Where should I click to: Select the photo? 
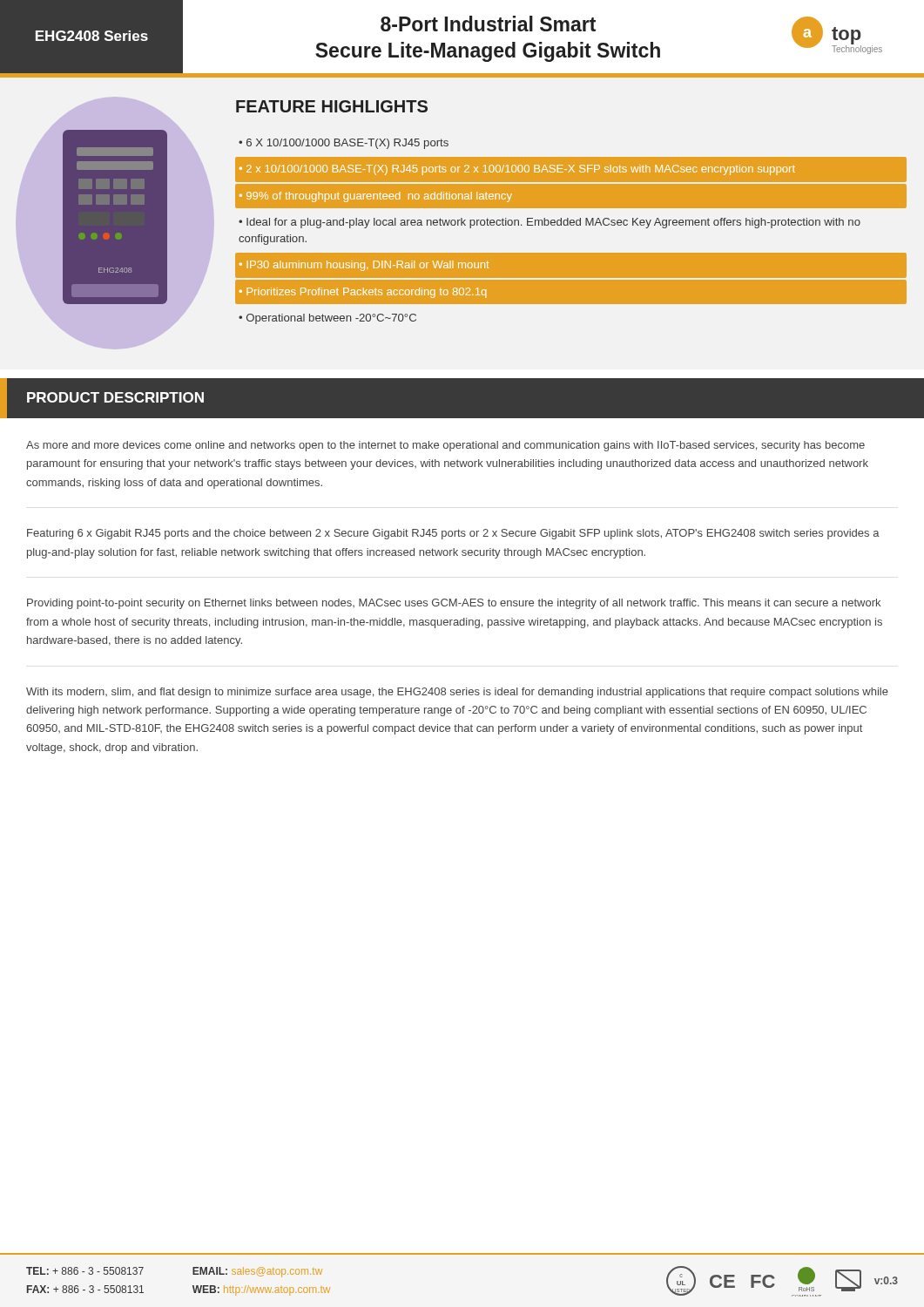[x=115, y=223]
